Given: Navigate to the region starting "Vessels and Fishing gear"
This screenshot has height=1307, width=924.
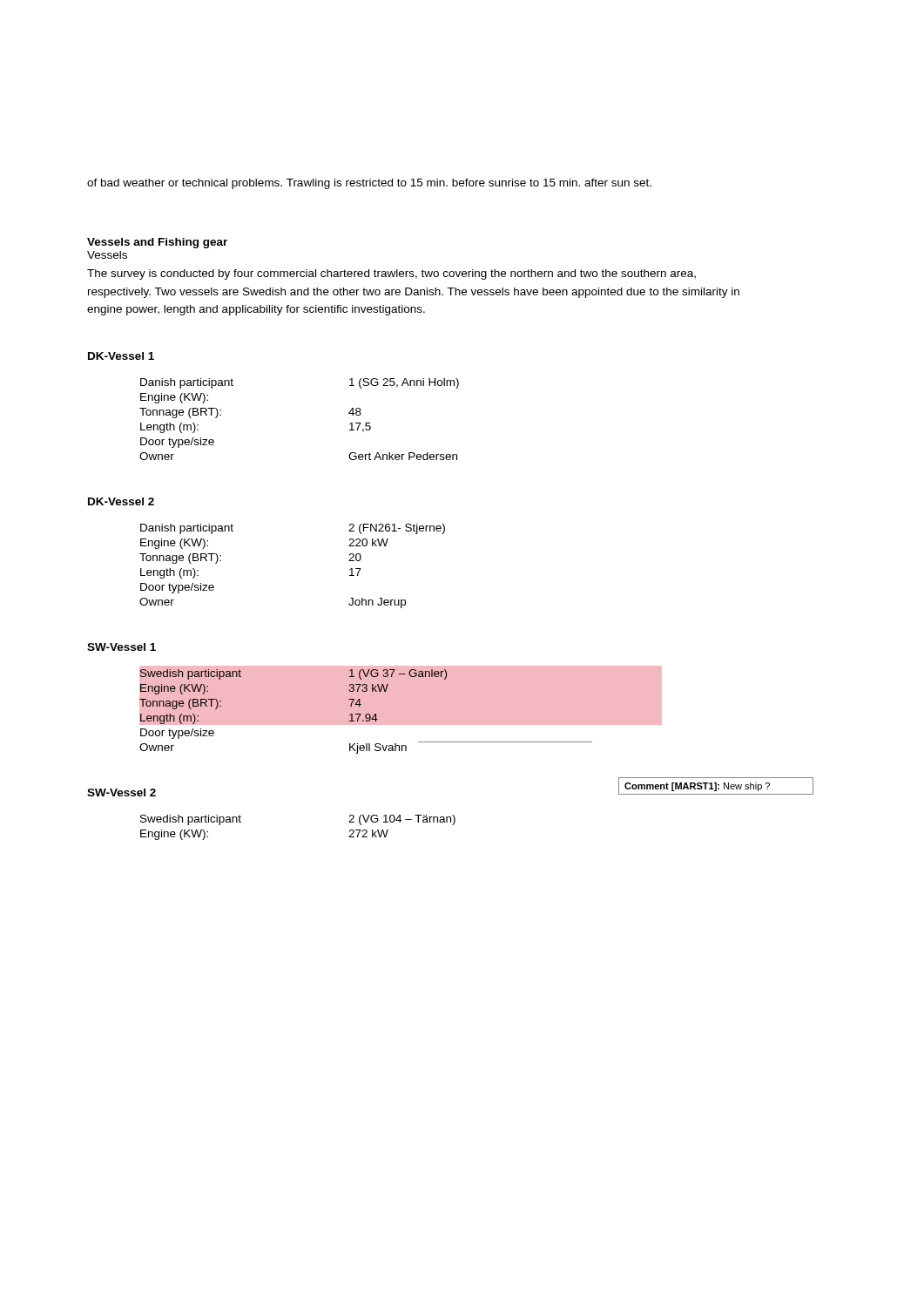Looking at the screenshot, I should tap(157, 242).
